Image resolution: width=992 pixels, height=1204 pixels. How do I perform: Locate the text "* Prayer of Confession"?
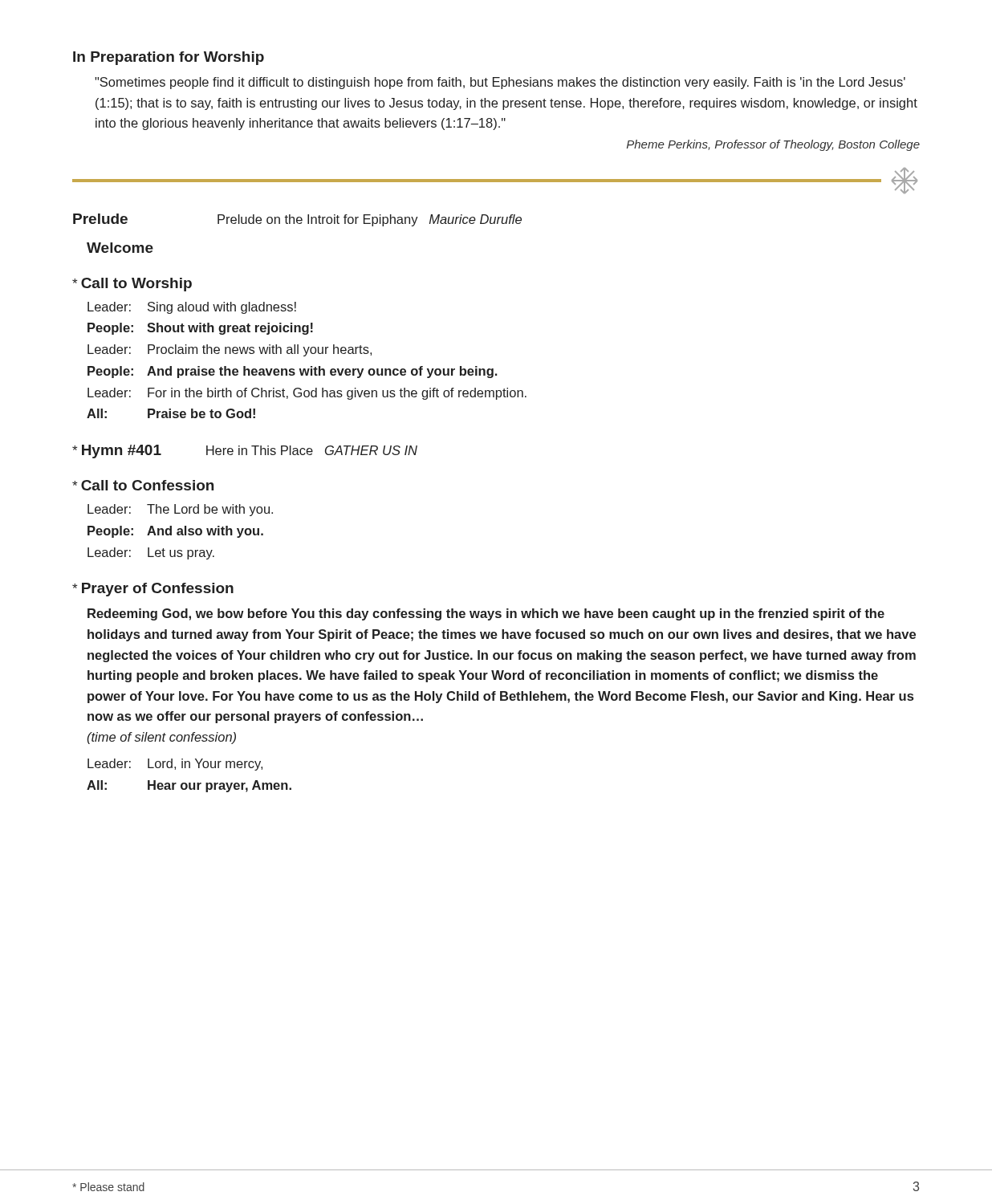pos(153,589)
